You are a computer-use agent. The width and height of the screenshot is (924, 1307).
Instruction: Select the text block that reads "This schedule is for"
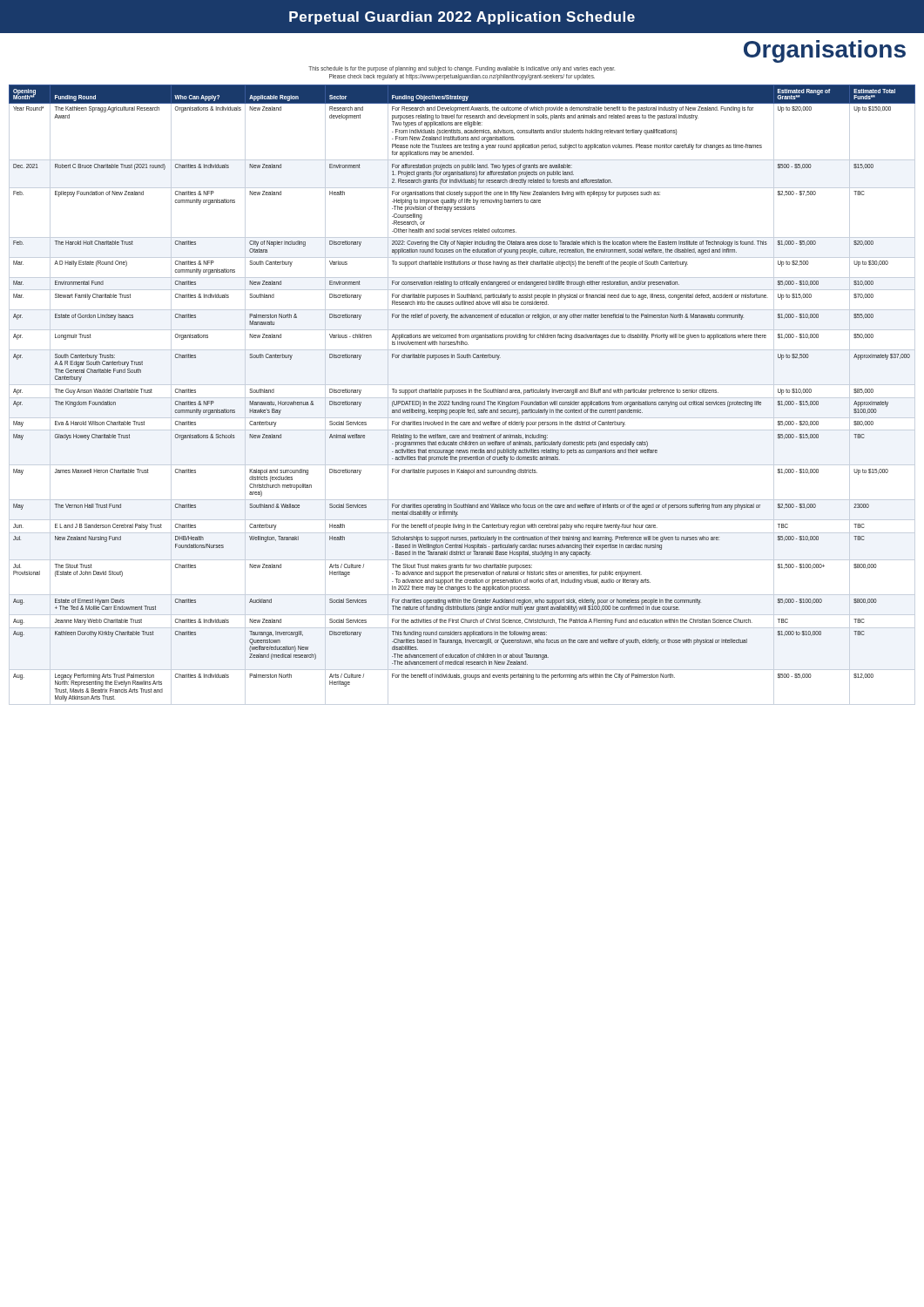coord(462,72)
